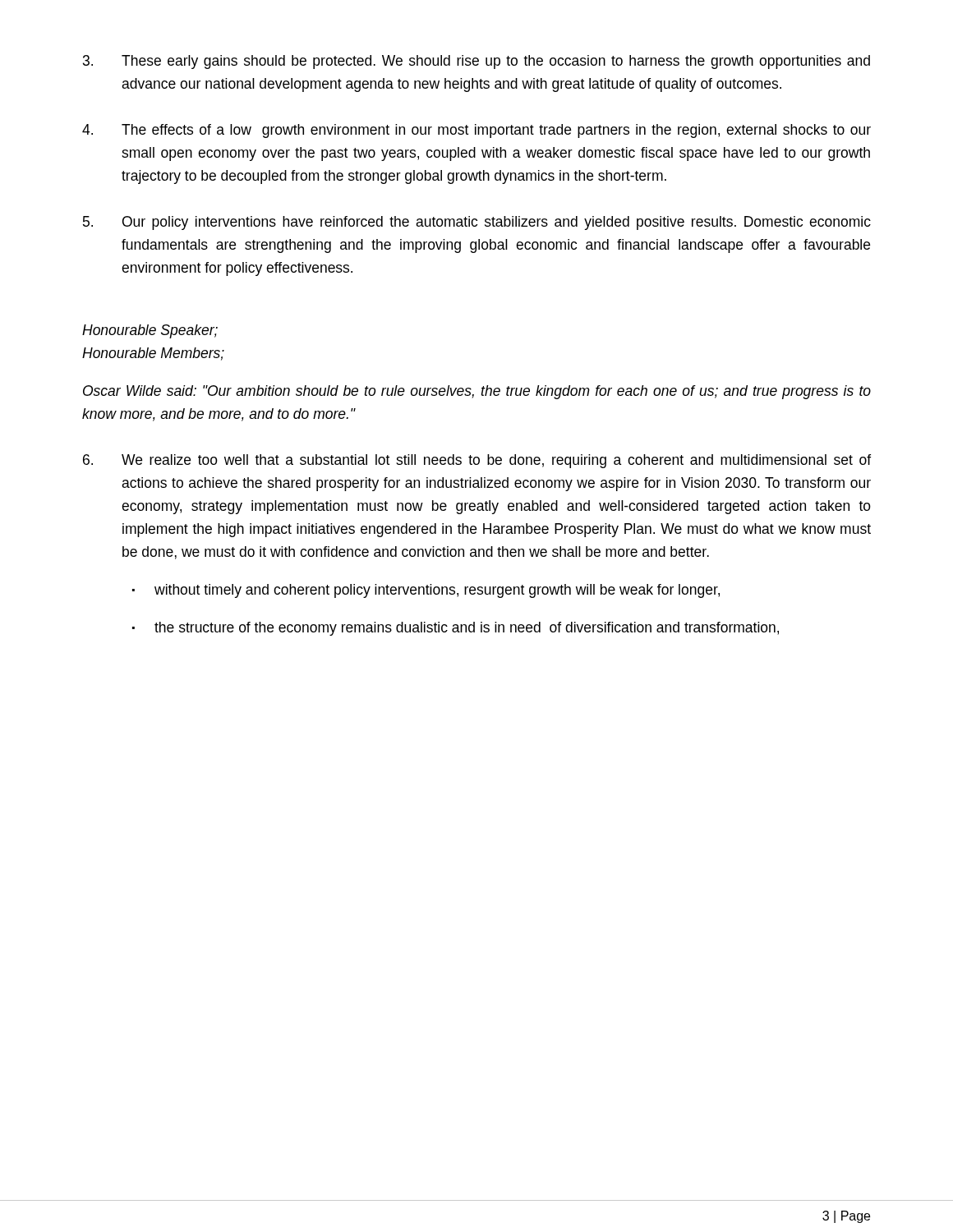
Task: Find the element starting "▪ without timely and coherent policy interventions,"
Action: click(501, 590)
